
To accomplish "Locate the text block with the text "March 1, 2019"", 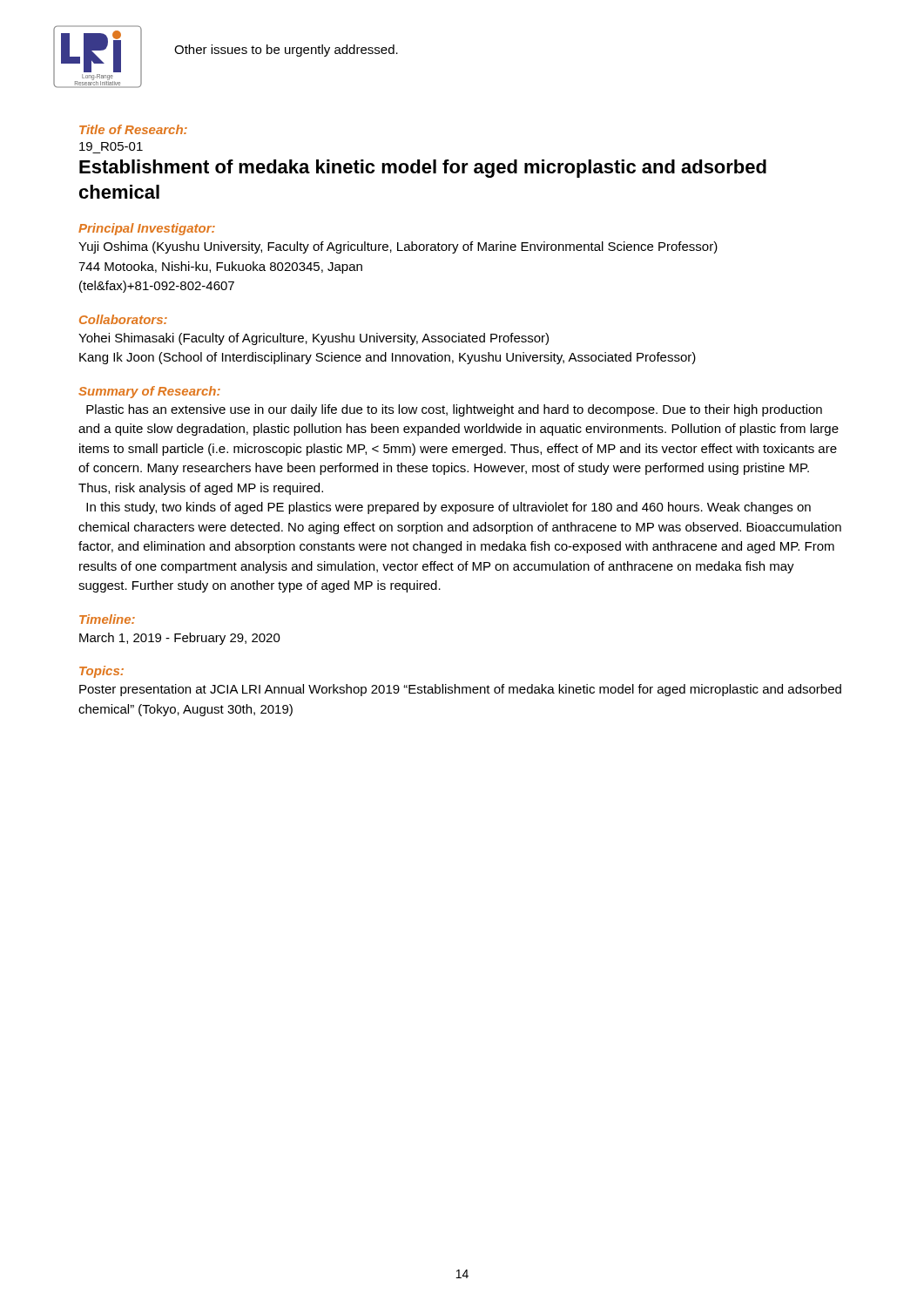I will click(x=179, y=637).
